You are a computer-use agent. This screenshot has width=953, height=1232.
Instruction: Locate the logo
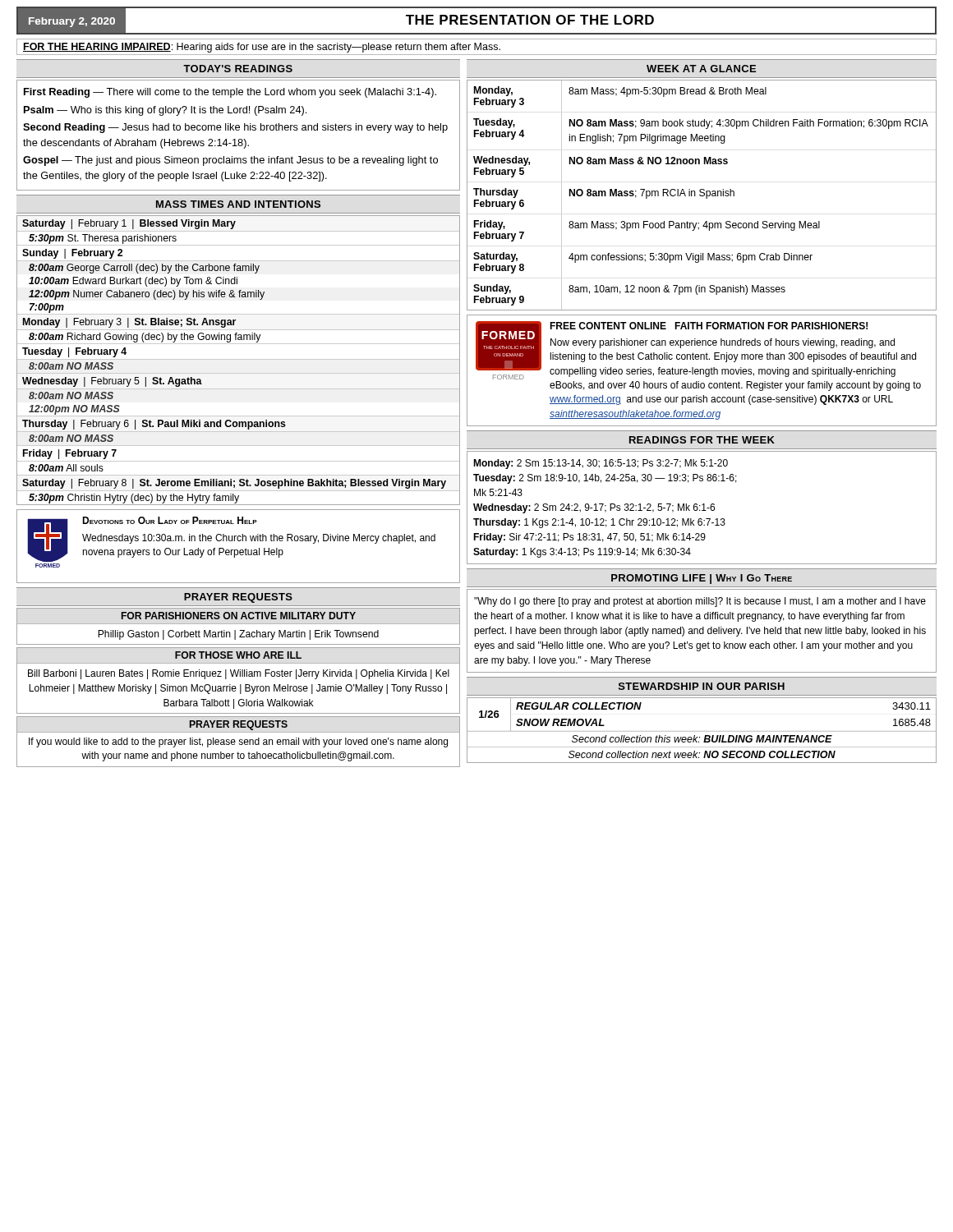click(508, 371)
